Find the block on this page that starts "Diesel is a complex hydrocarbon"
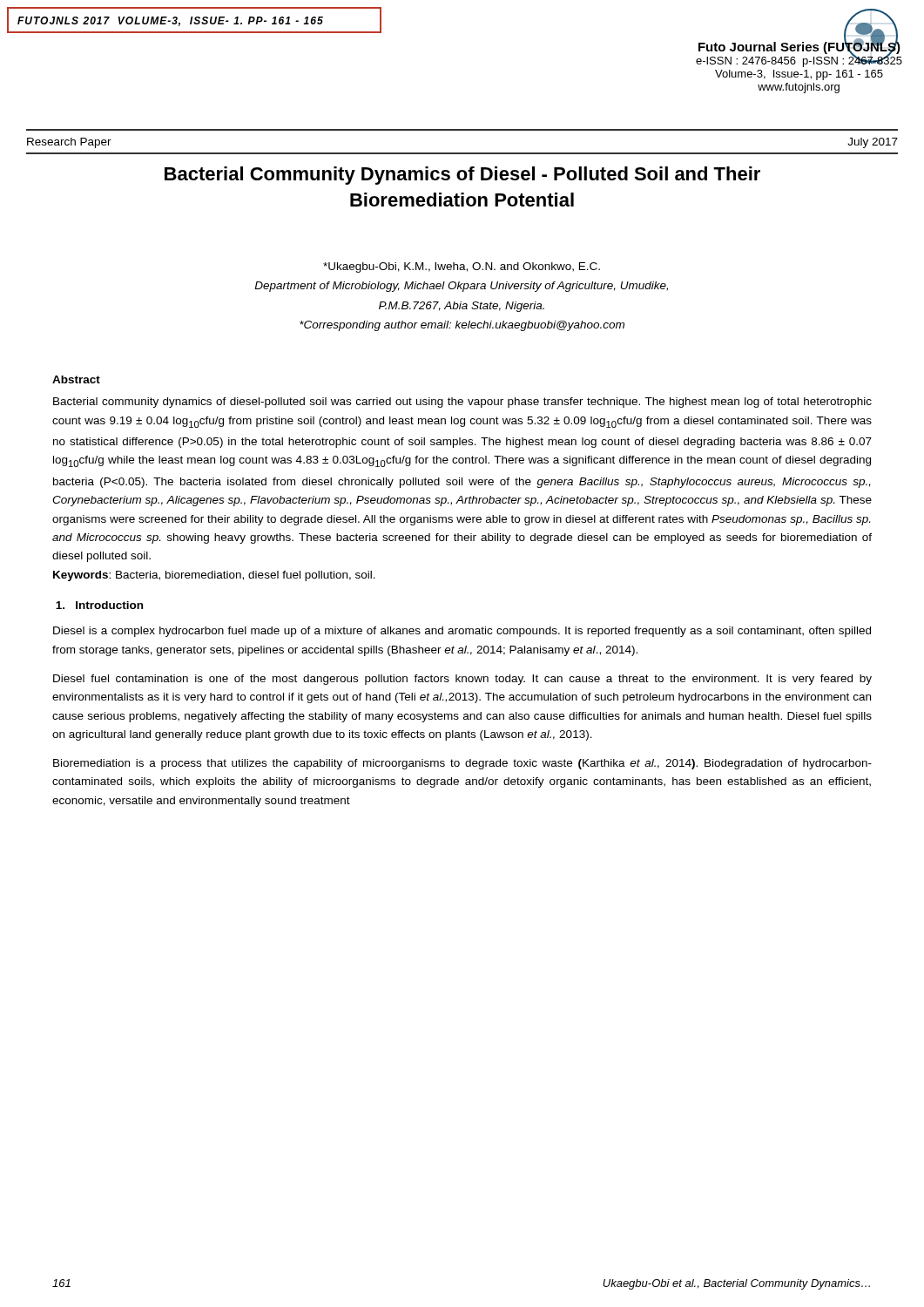 (x=462, y=640)
